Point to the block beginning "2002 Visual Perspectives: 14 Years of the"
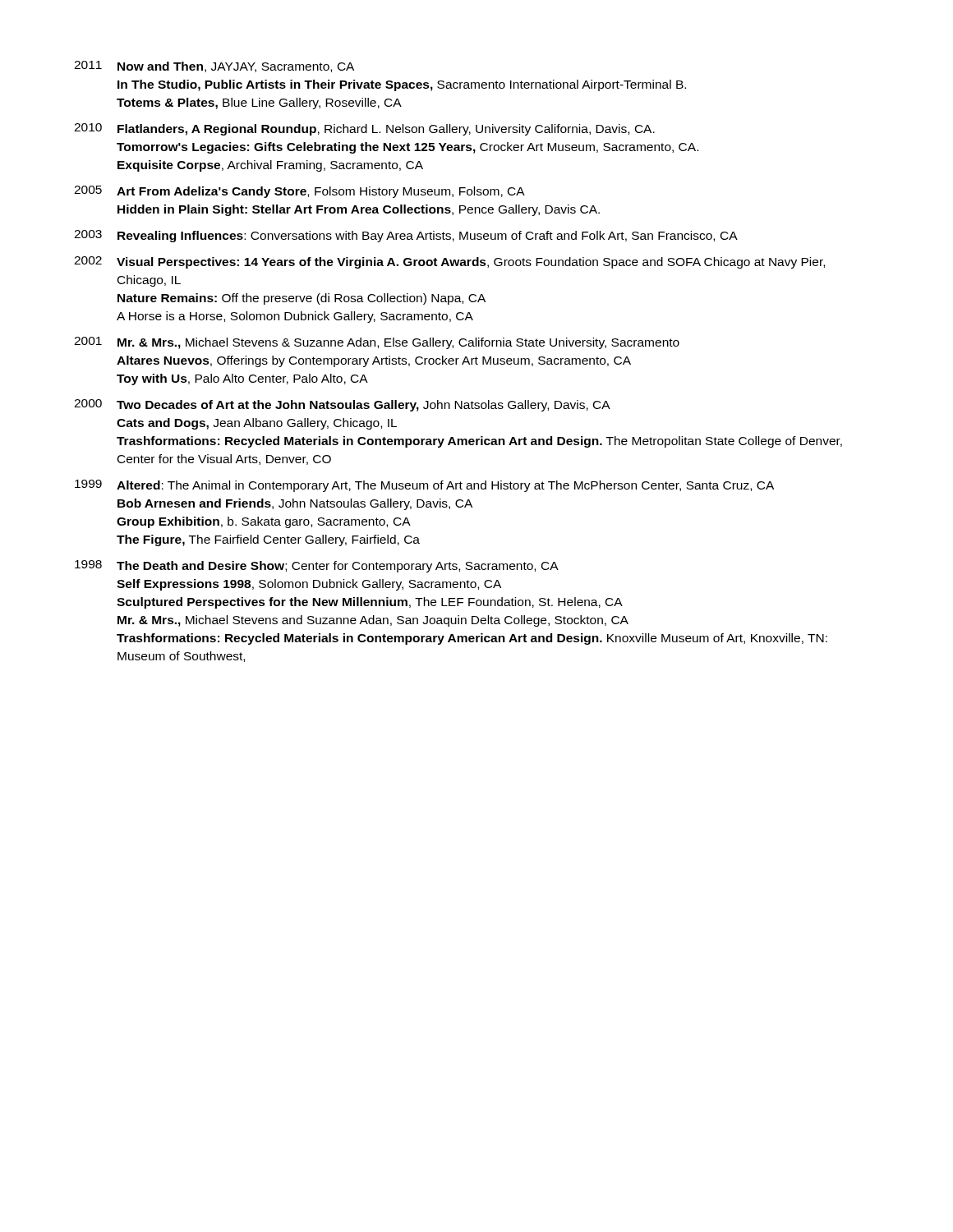Screen dimensions: 1232x953 tap(476, 289)
